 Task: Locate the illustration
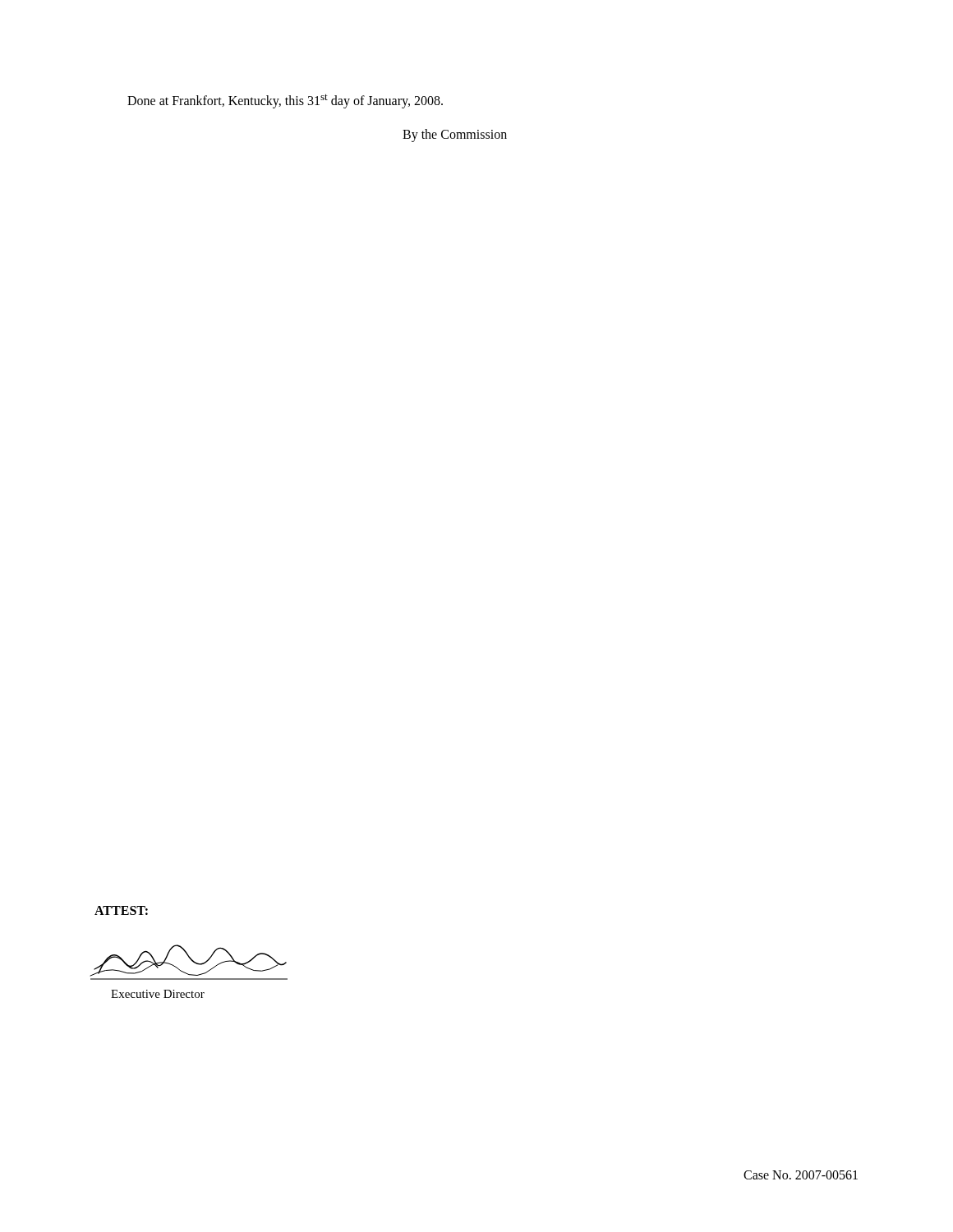(189, 961)
